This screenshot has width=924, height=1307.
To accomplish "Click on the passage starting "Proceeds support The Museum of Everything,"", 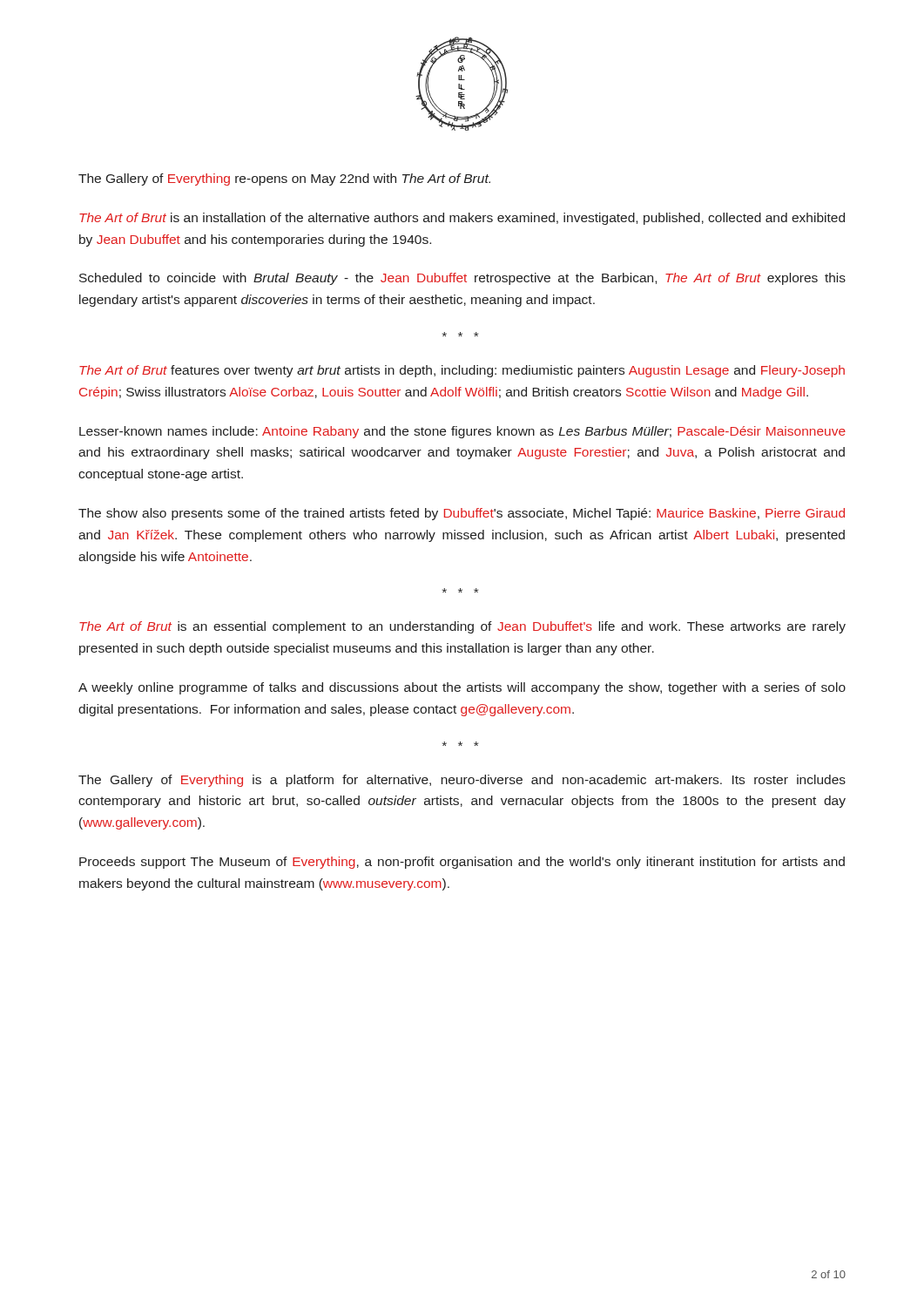I will (462, 872).
